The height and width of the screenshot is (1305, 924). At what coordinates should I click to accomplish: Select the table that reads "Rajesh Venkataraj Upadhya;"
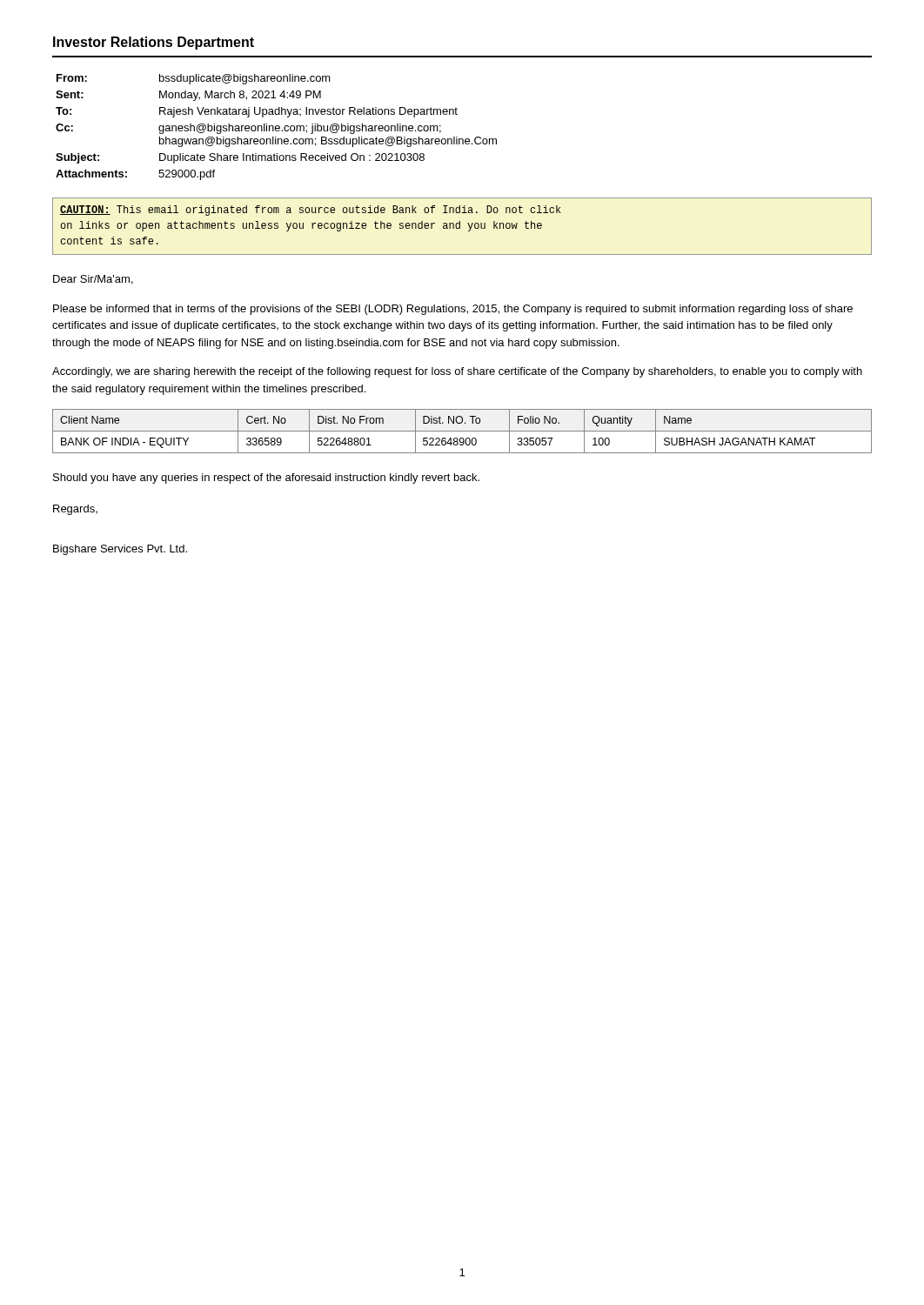[x=462, y=126]
